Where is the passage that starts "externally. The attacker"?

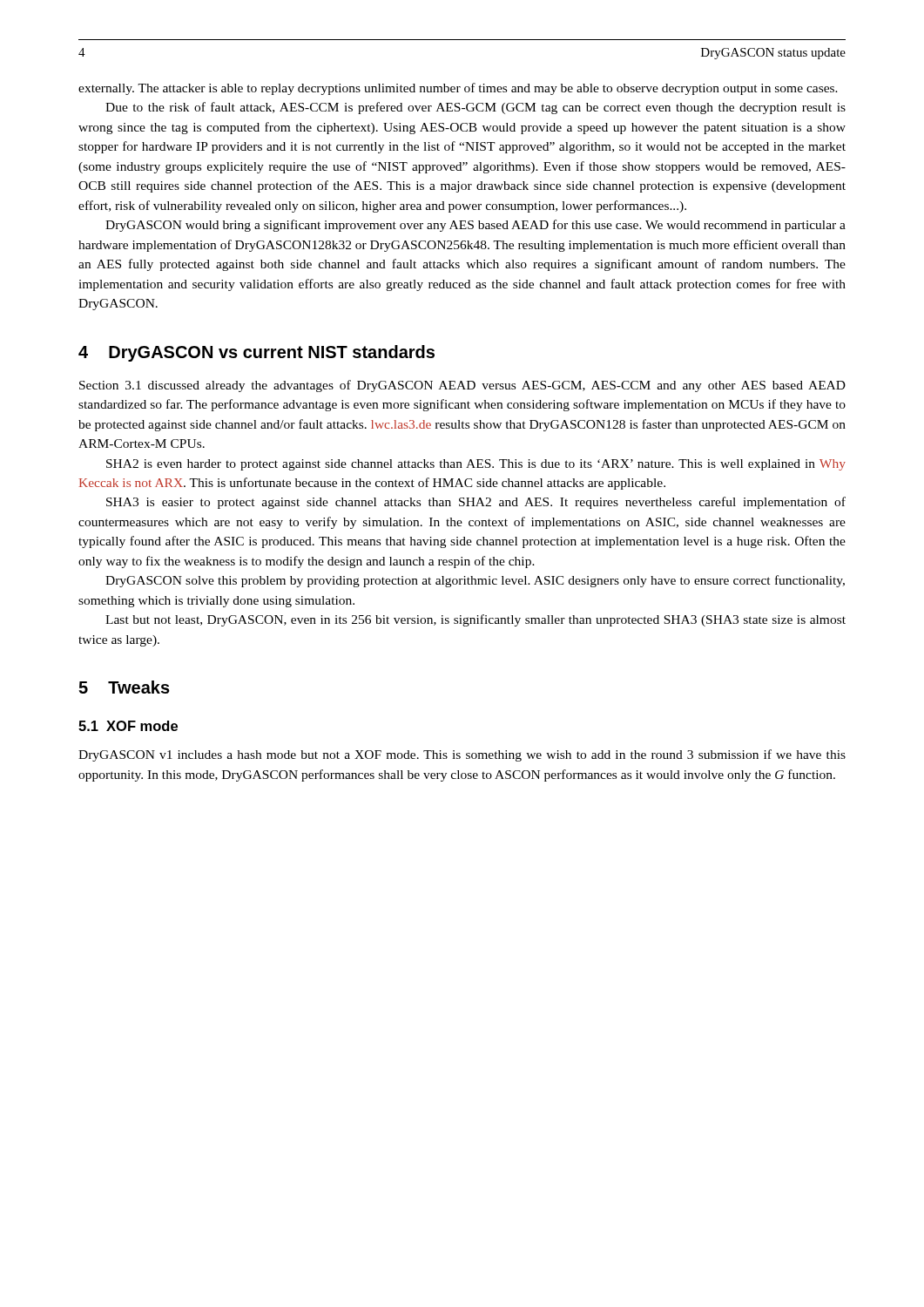462,88
